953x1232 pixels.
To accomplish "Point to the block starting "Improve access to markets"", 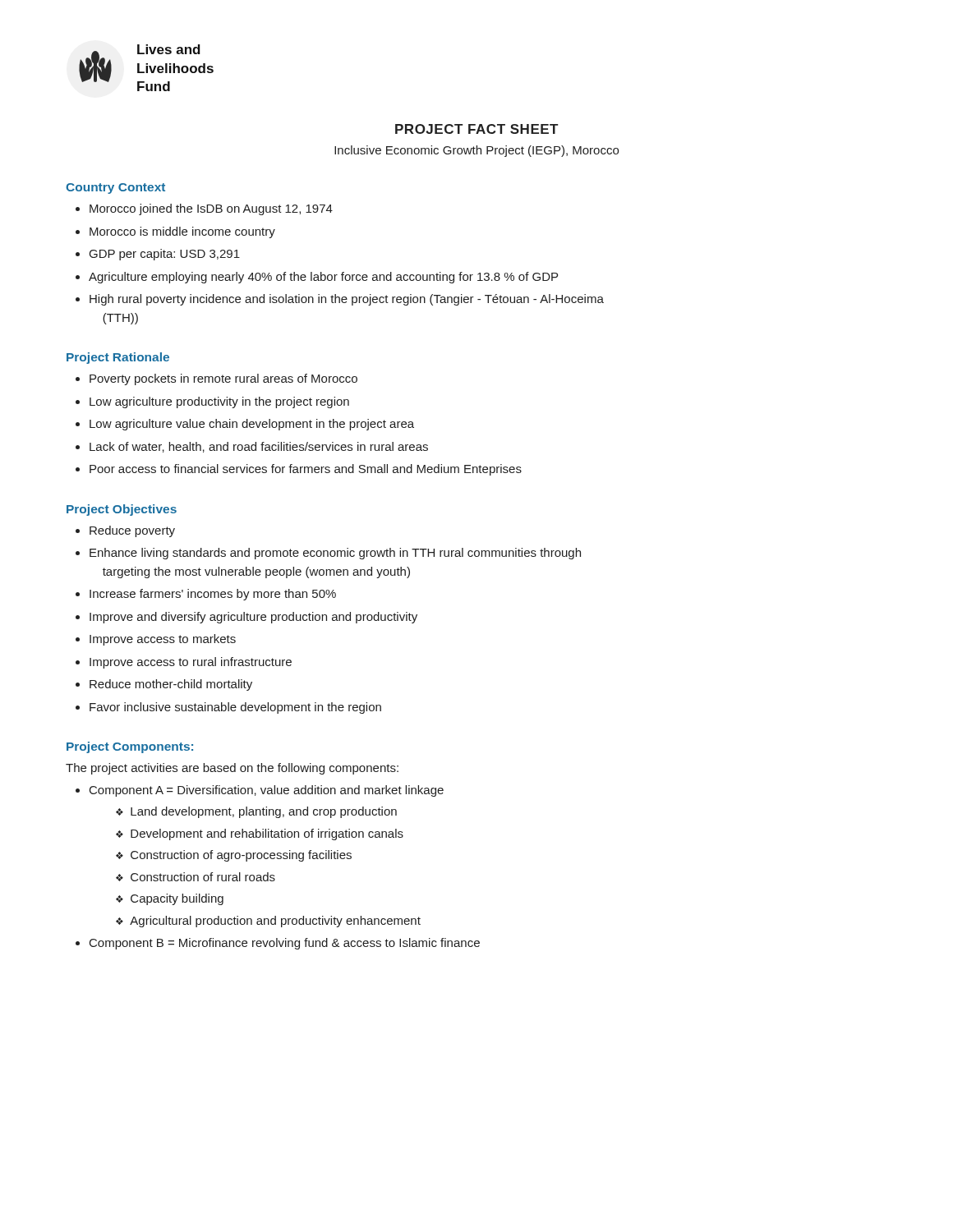I will point(156,640).
